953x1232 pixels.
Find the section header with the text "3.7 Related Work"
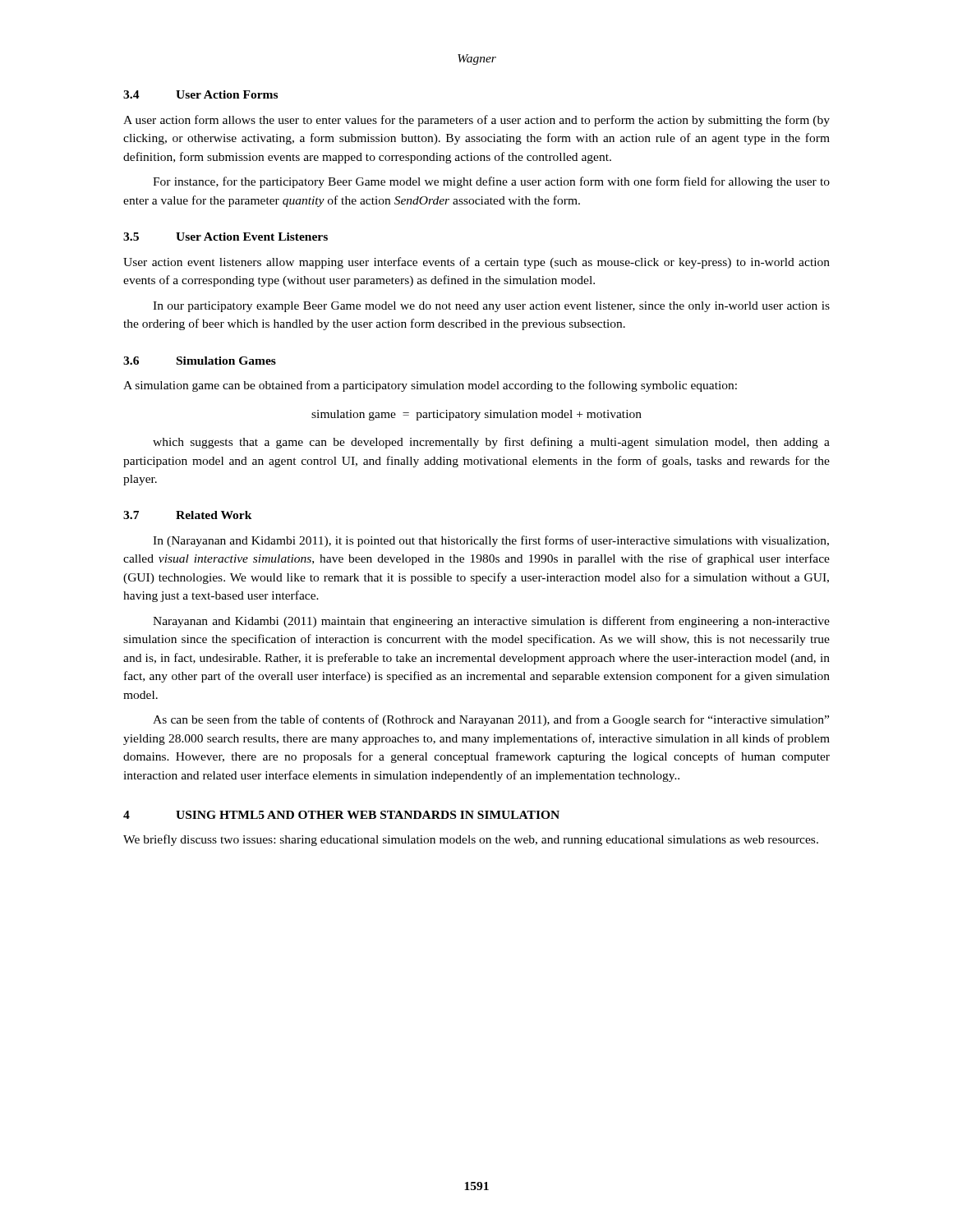(187, 516)
